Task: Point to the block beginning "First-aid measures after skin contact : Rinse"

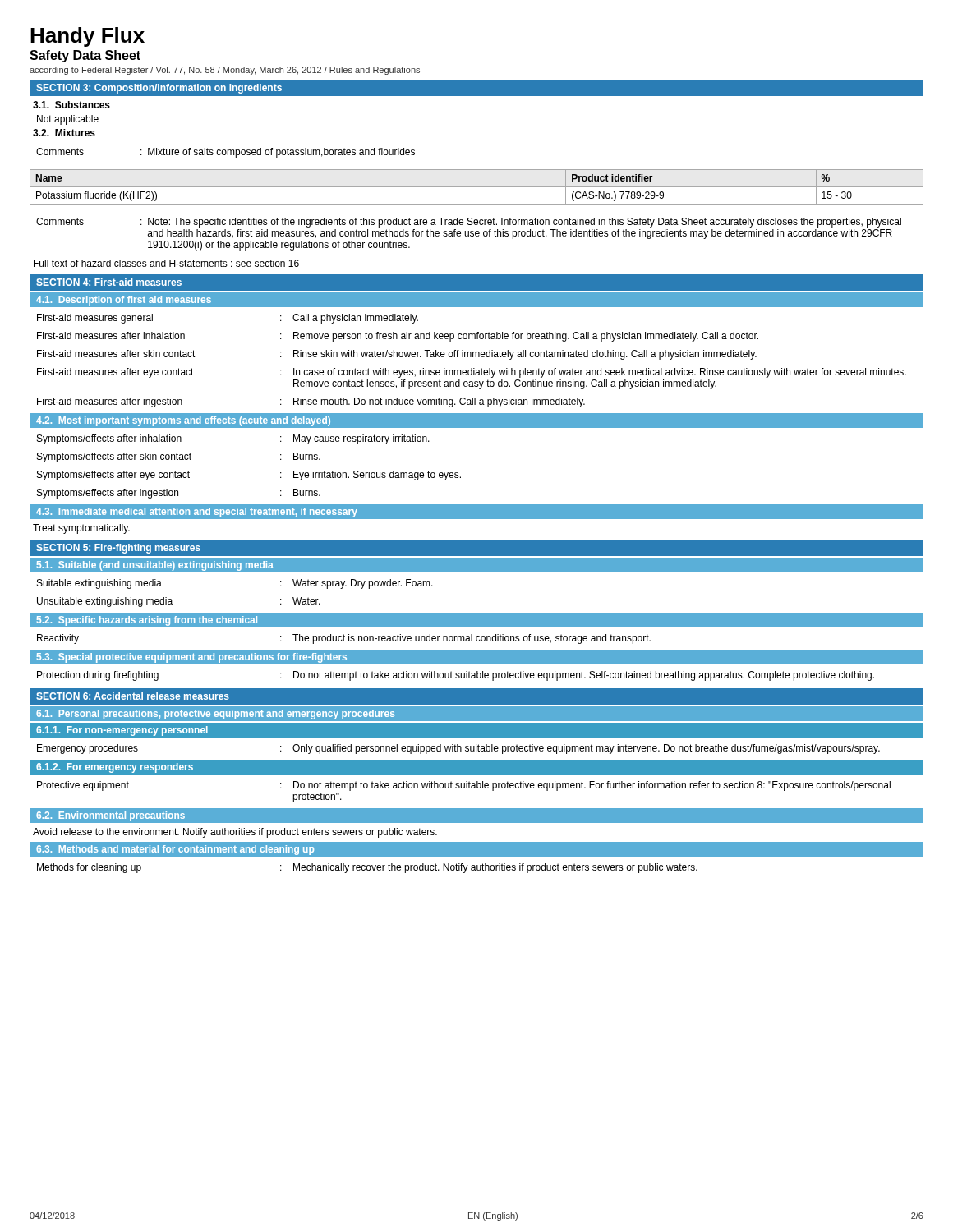Action: [x=476, y=354]
